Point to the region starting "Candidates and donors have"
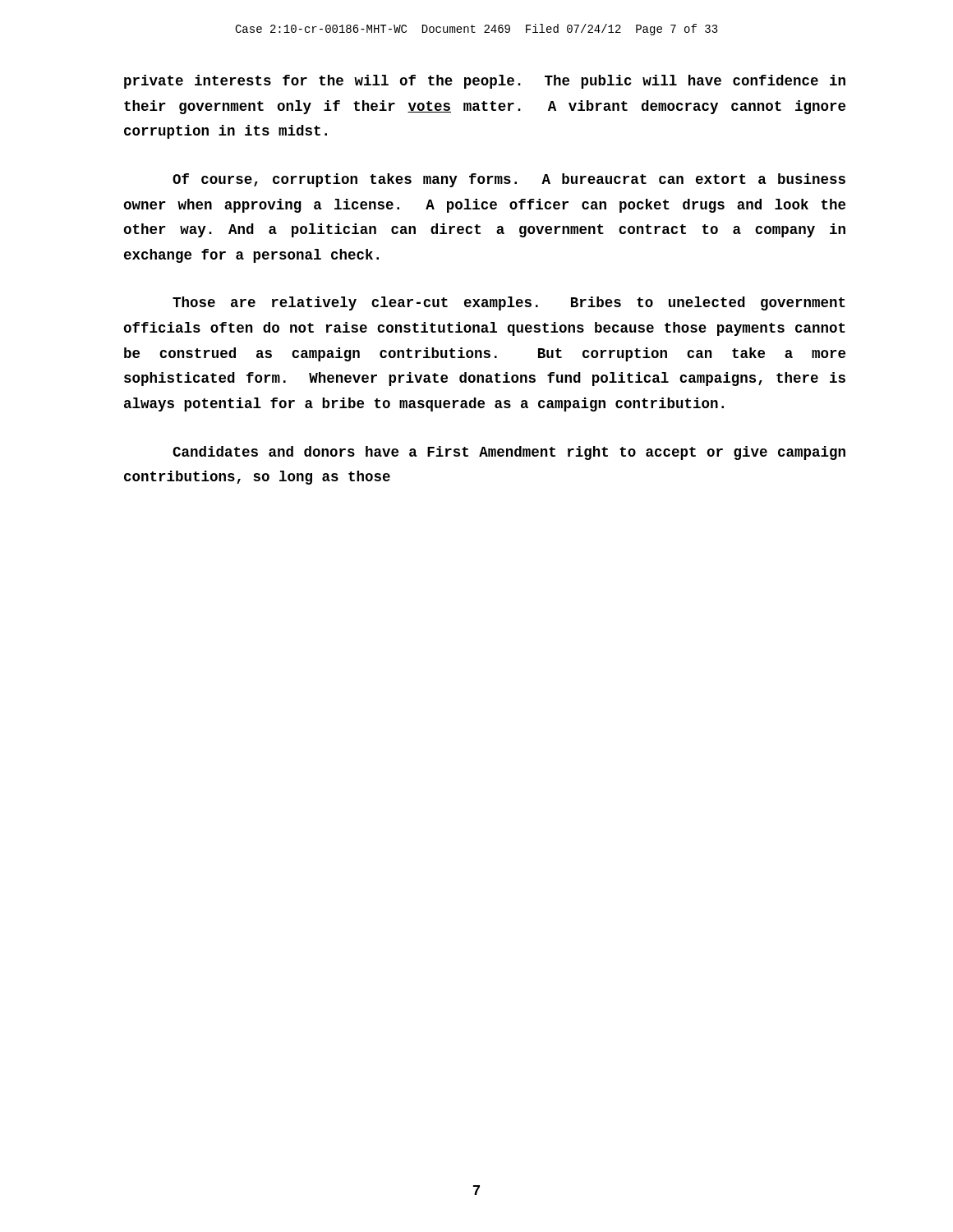 click(x=485, y=465)
